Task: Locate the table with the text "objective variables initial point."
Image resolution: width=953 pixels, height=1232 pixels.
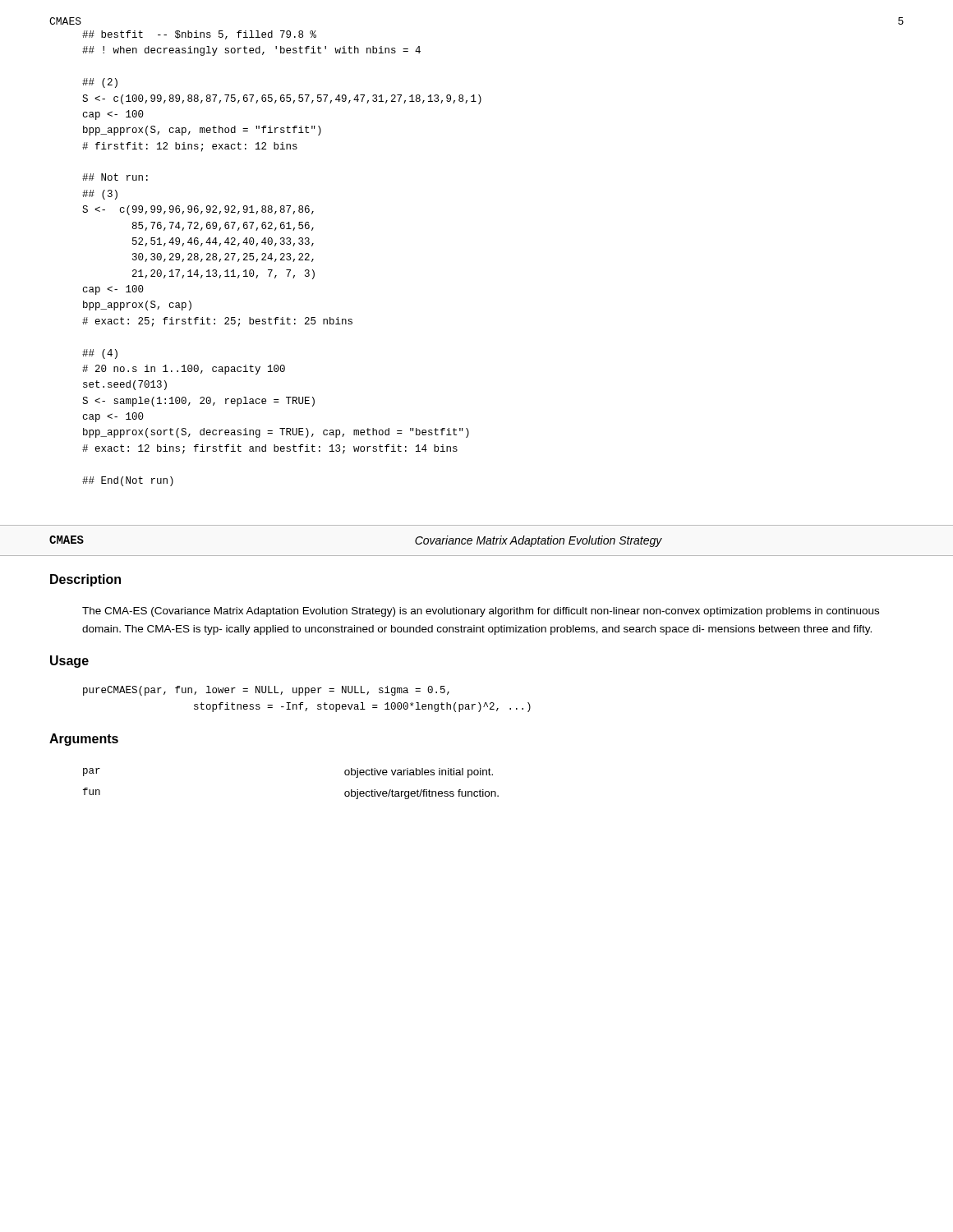Action: pos(493,783)
